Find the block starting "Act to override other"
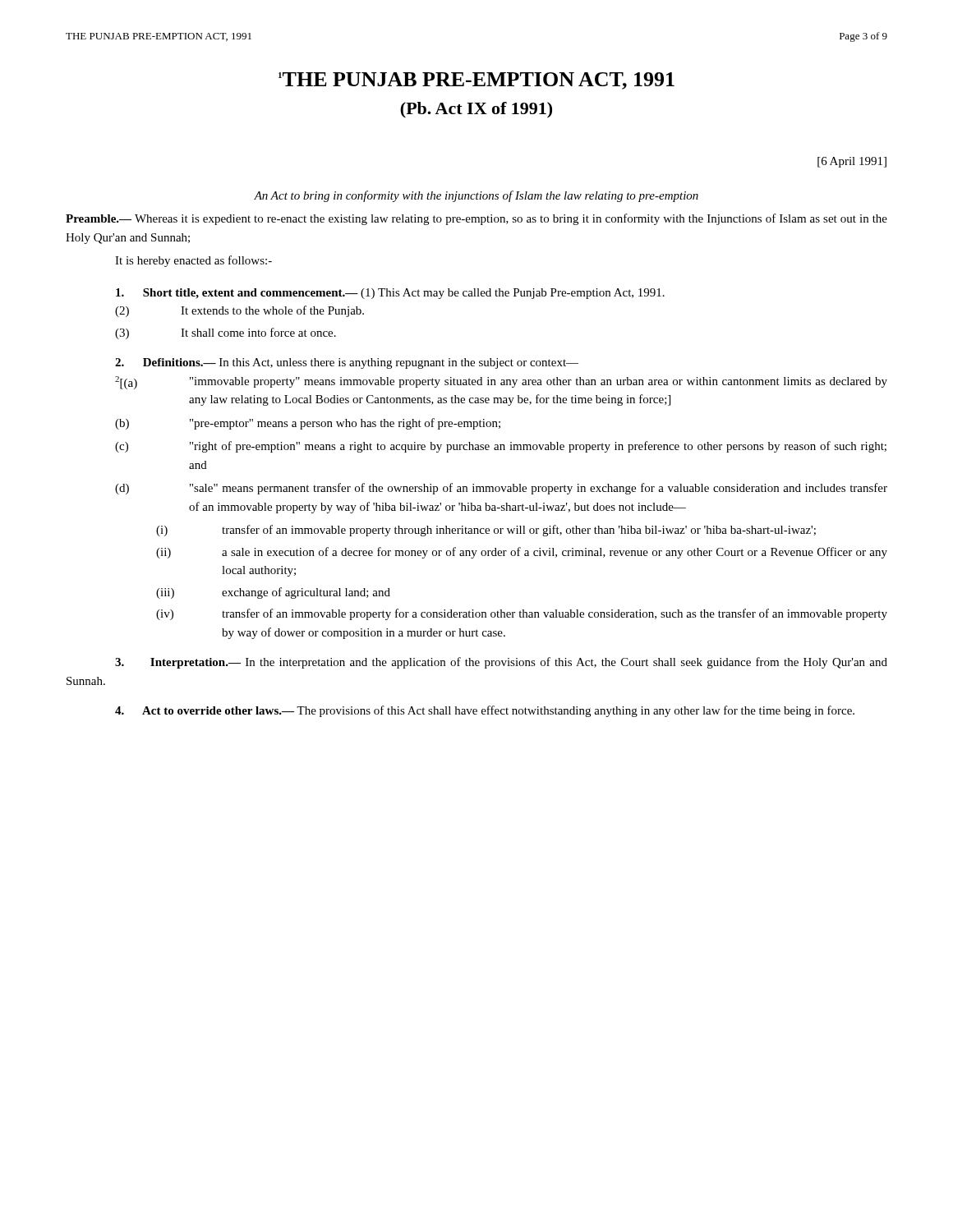 point(476,711)
